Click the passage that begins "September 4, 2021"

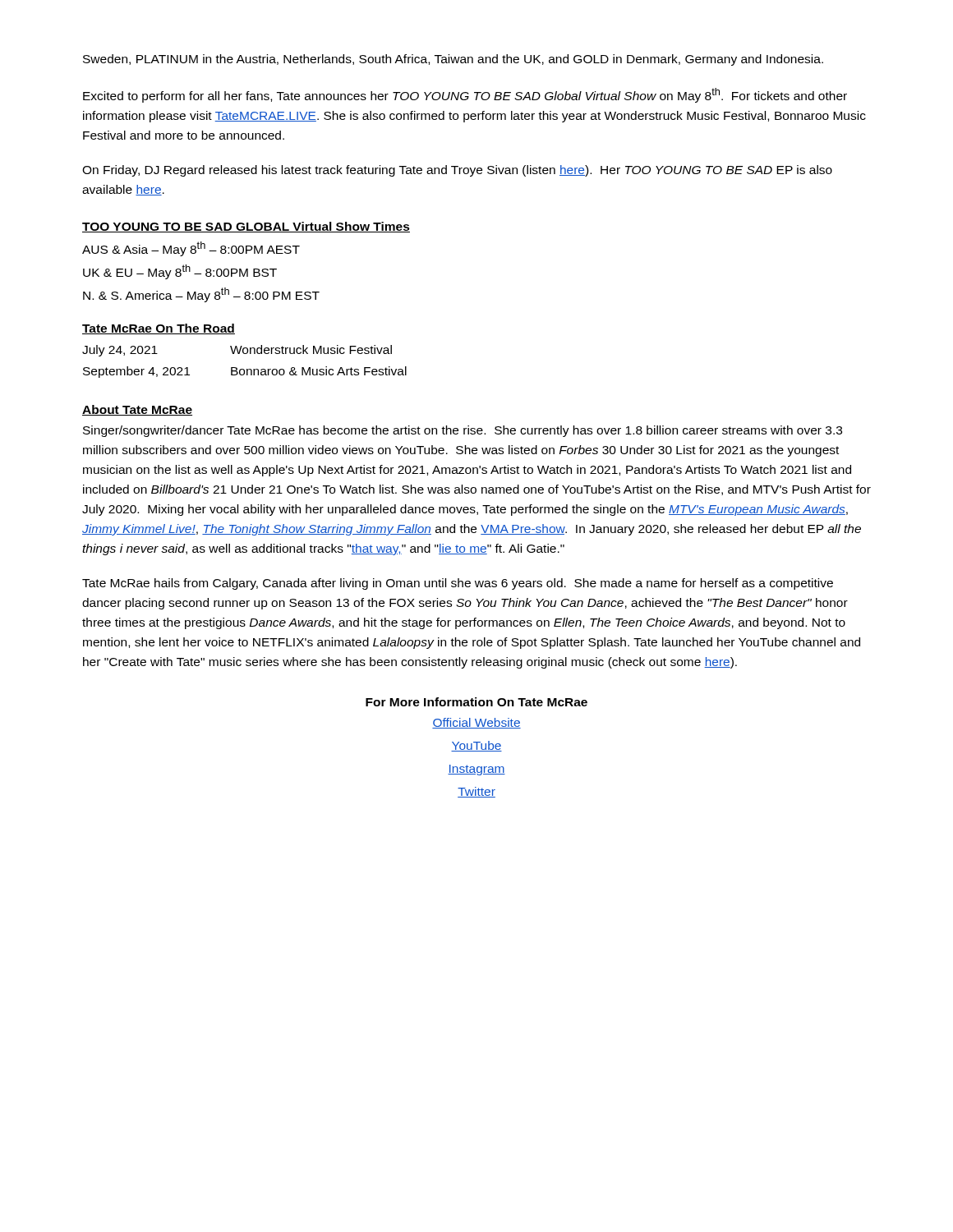[x=245, y=372]
